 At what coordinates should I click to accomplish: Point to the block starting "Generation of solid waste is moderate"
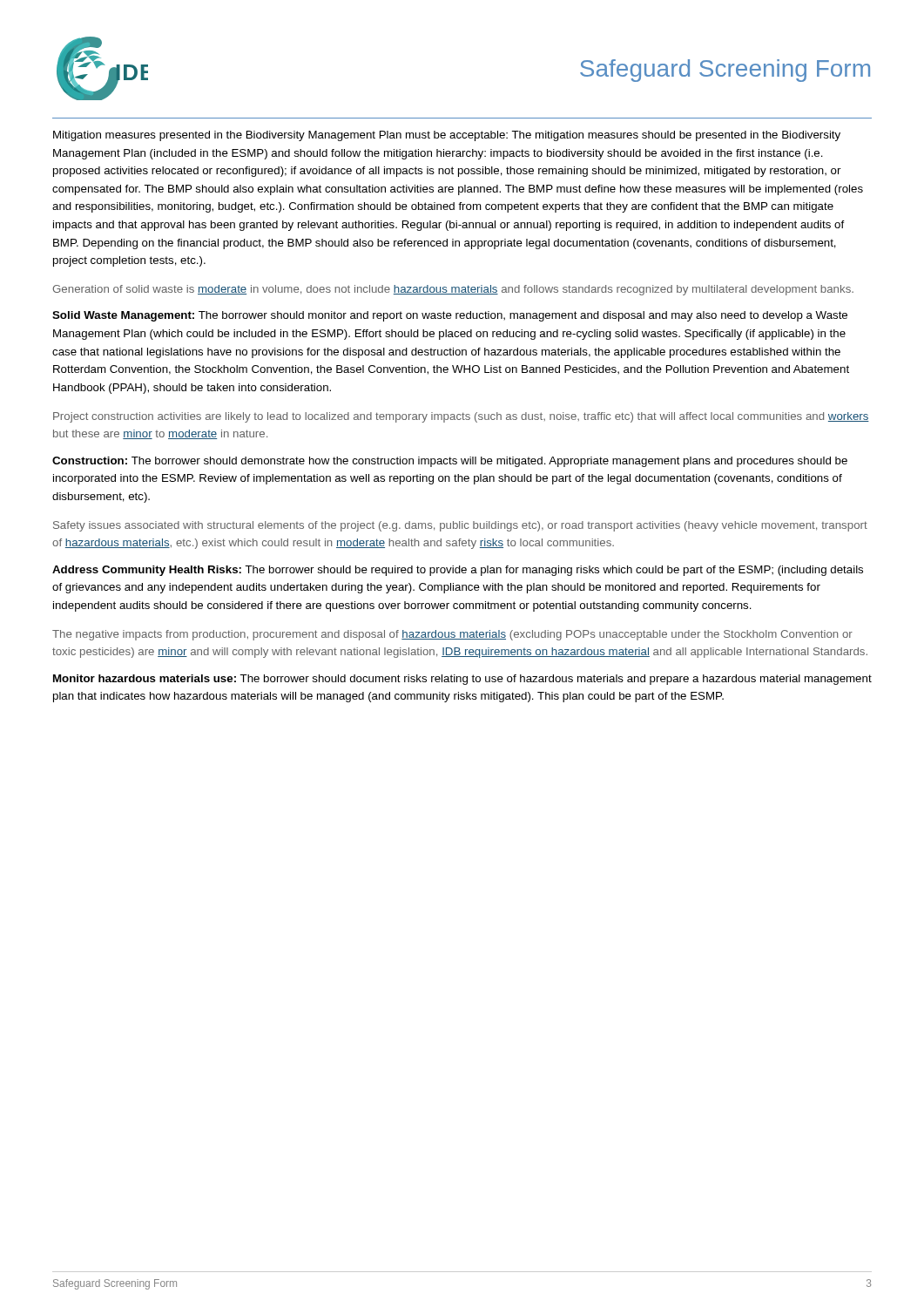(453, 289)
